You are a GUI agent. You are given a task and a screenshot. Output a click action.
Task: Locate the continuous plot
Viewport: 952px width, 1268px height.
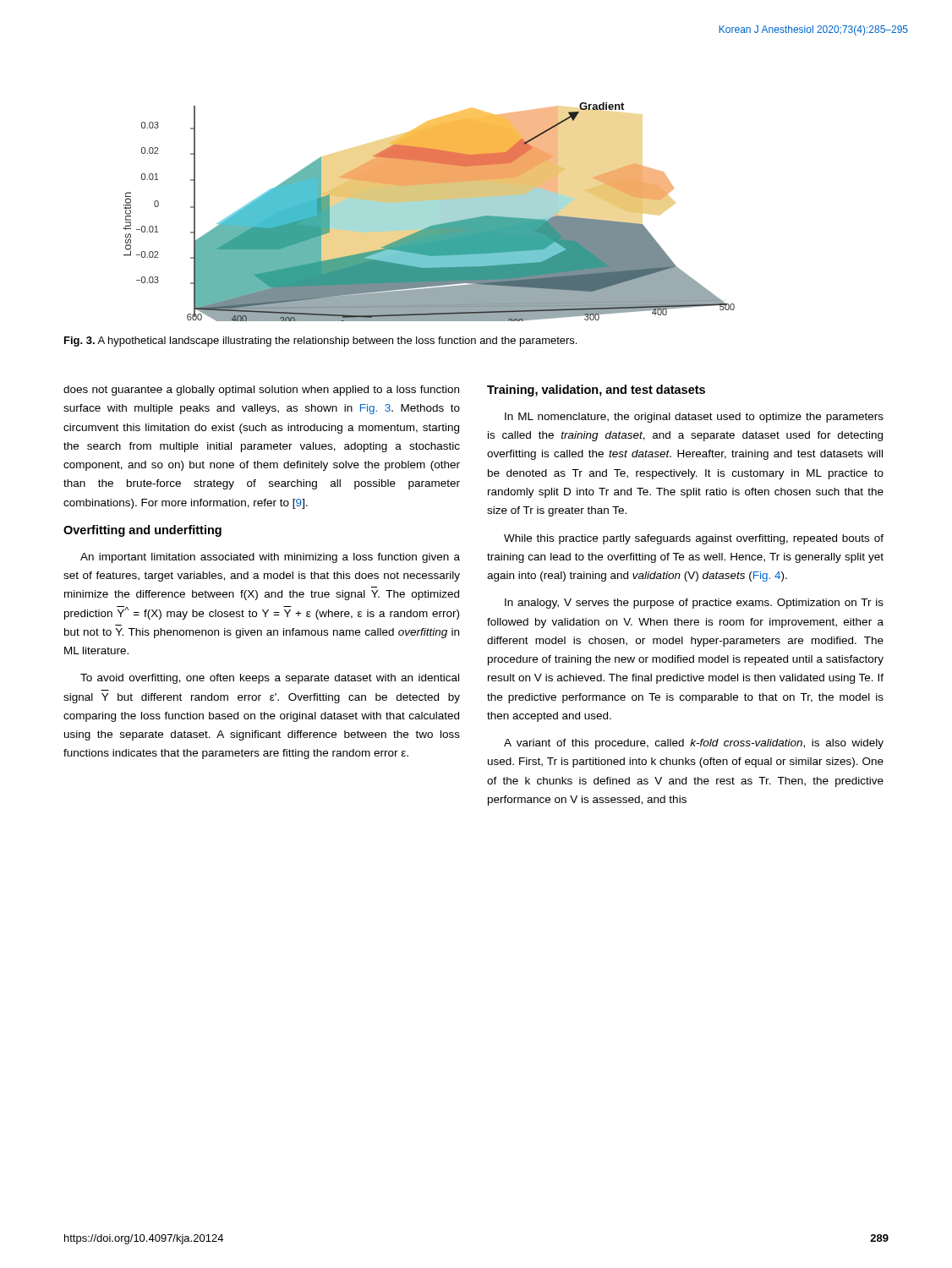[431, 184]
